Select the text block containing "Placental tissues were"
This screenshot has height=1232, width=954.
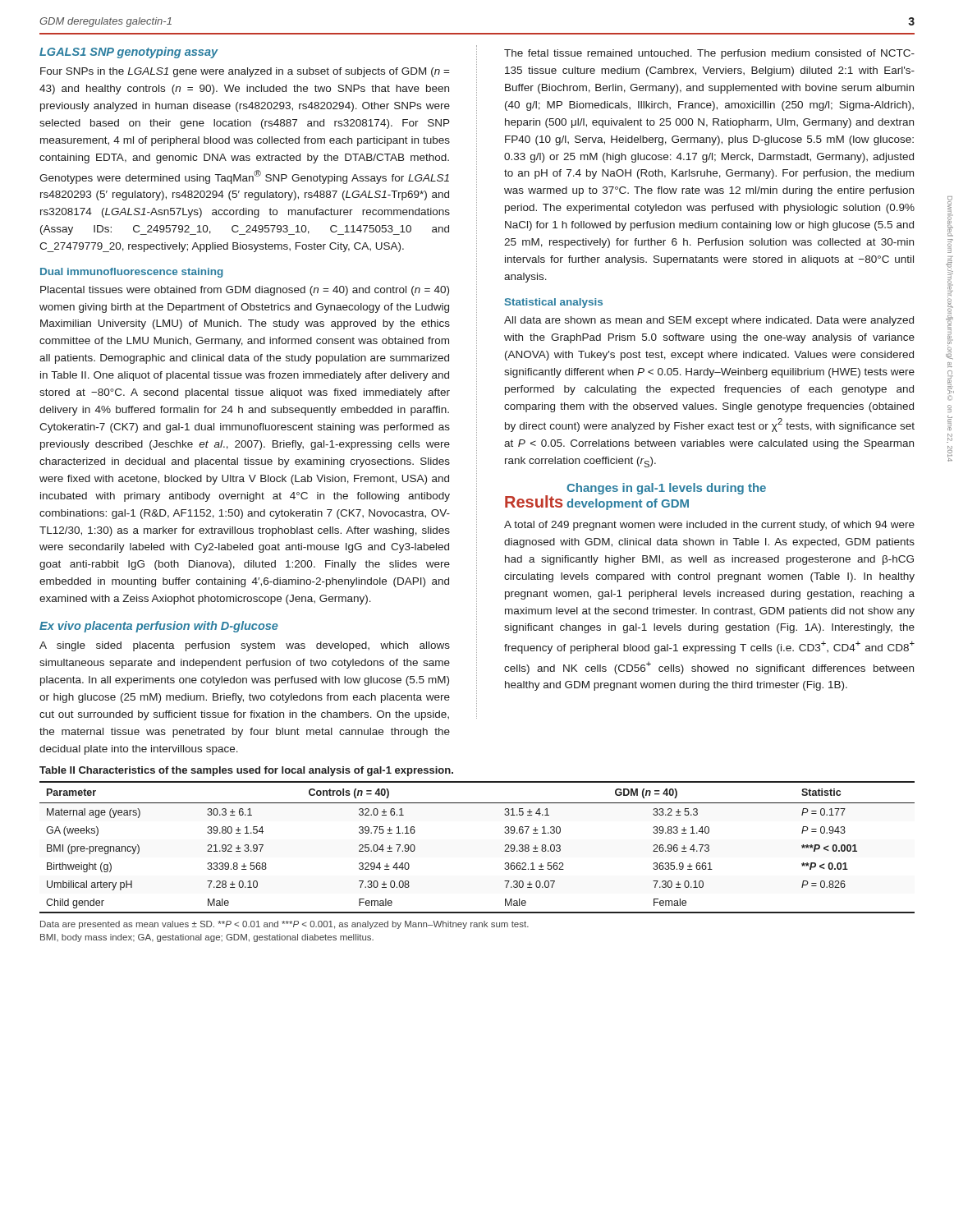(245, 445)
